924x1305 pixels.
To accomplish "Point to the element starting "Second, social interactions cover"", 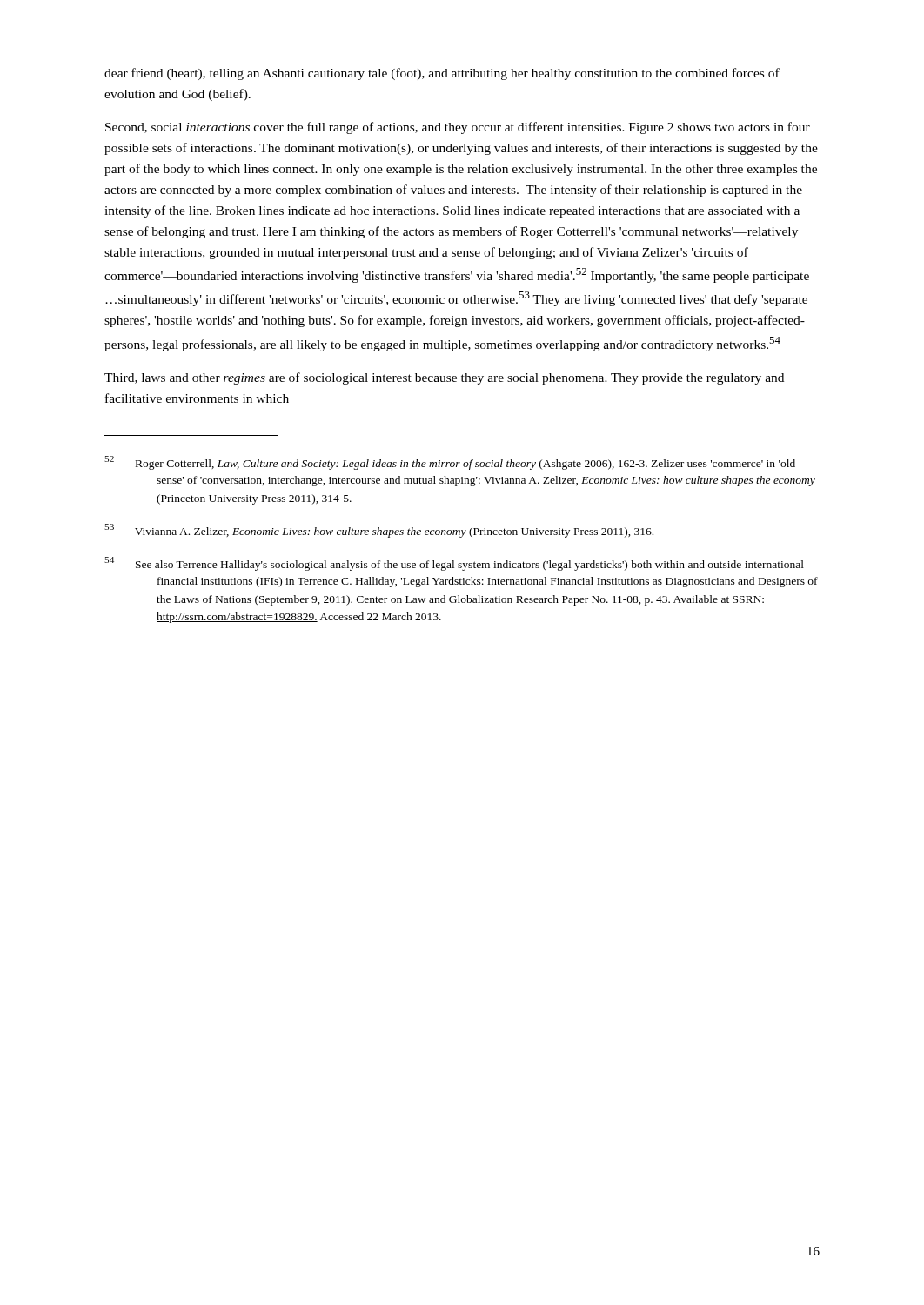I will 461,235.
